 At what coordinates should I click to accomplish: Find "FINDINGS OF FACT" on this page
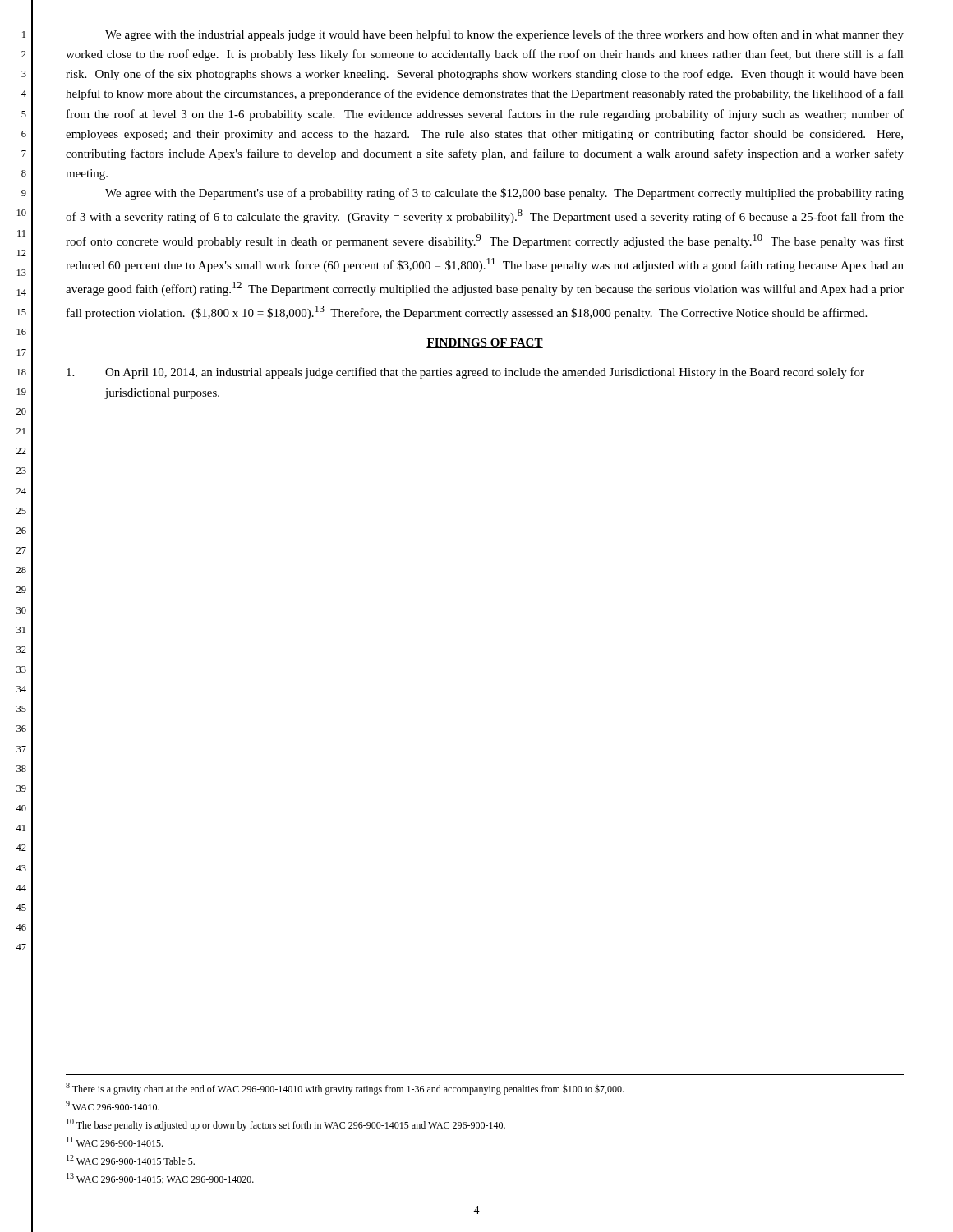point(485,343)
